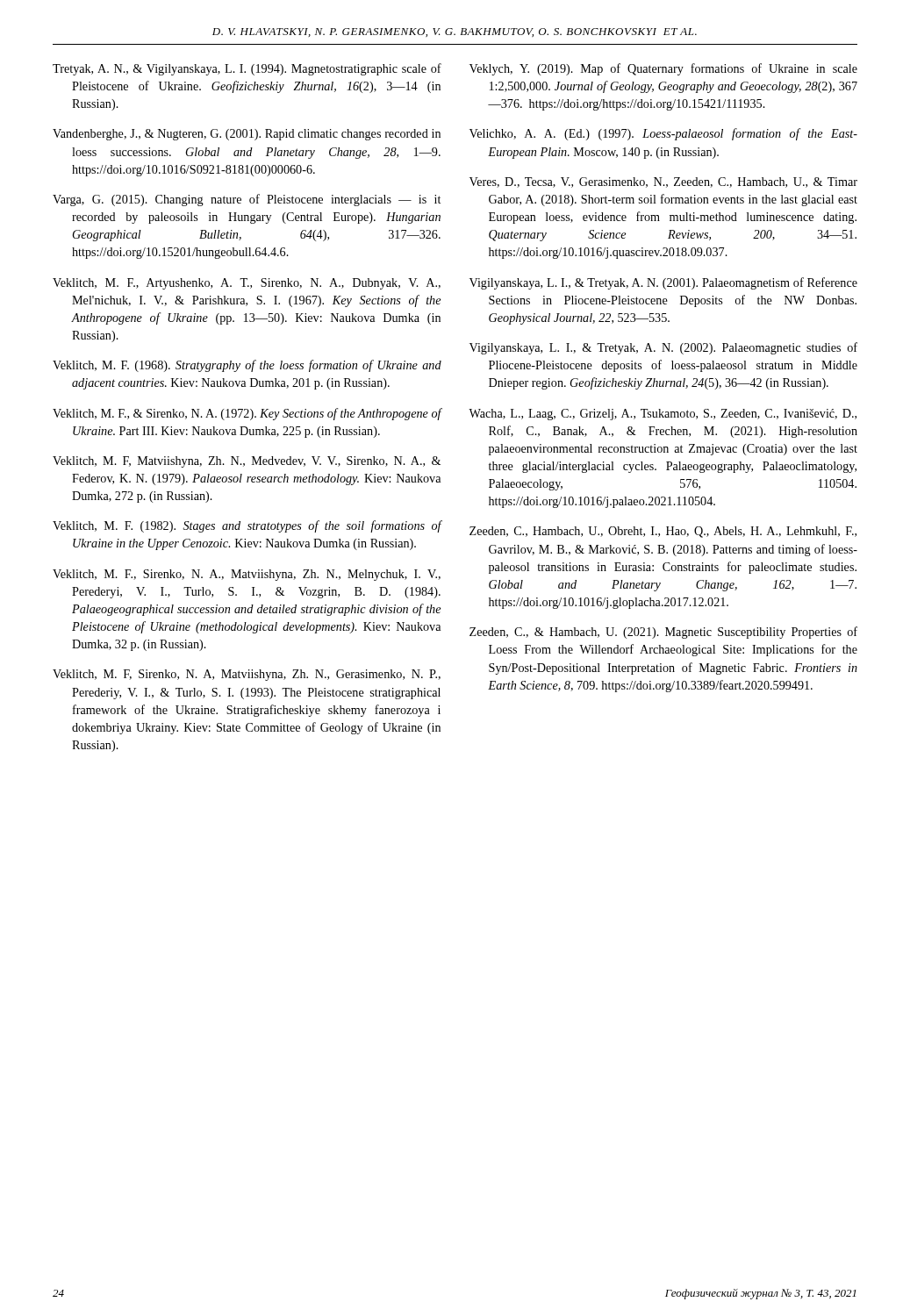Viewport: 910px width, 1316px height.
Task: Find the list item with the text "Veres, D., Tecsa, V., Gerasimenko, N.,"
Action: tap(663, 217)
